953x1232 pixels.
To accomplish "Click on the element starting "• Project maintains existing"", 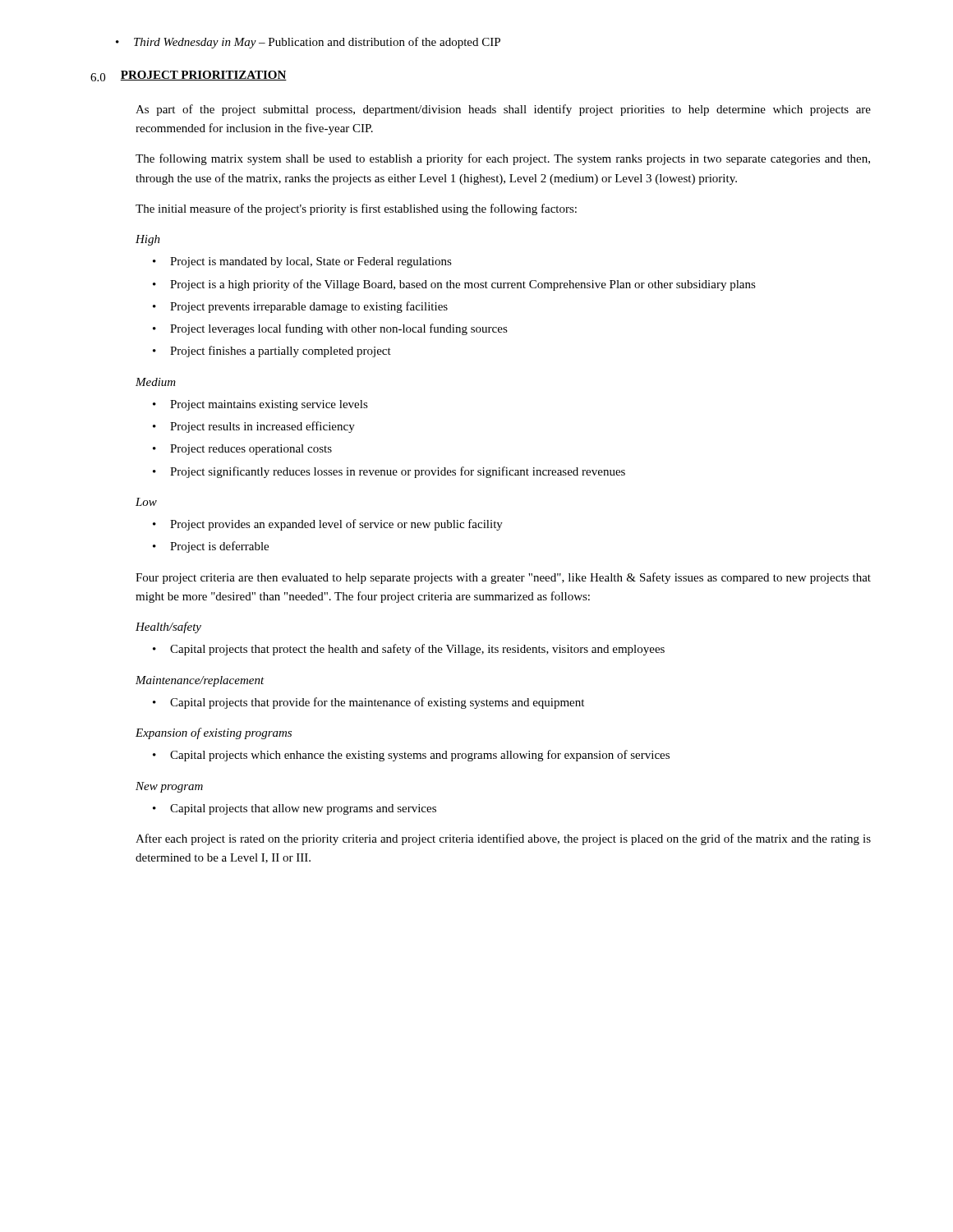I will [260, 405].
